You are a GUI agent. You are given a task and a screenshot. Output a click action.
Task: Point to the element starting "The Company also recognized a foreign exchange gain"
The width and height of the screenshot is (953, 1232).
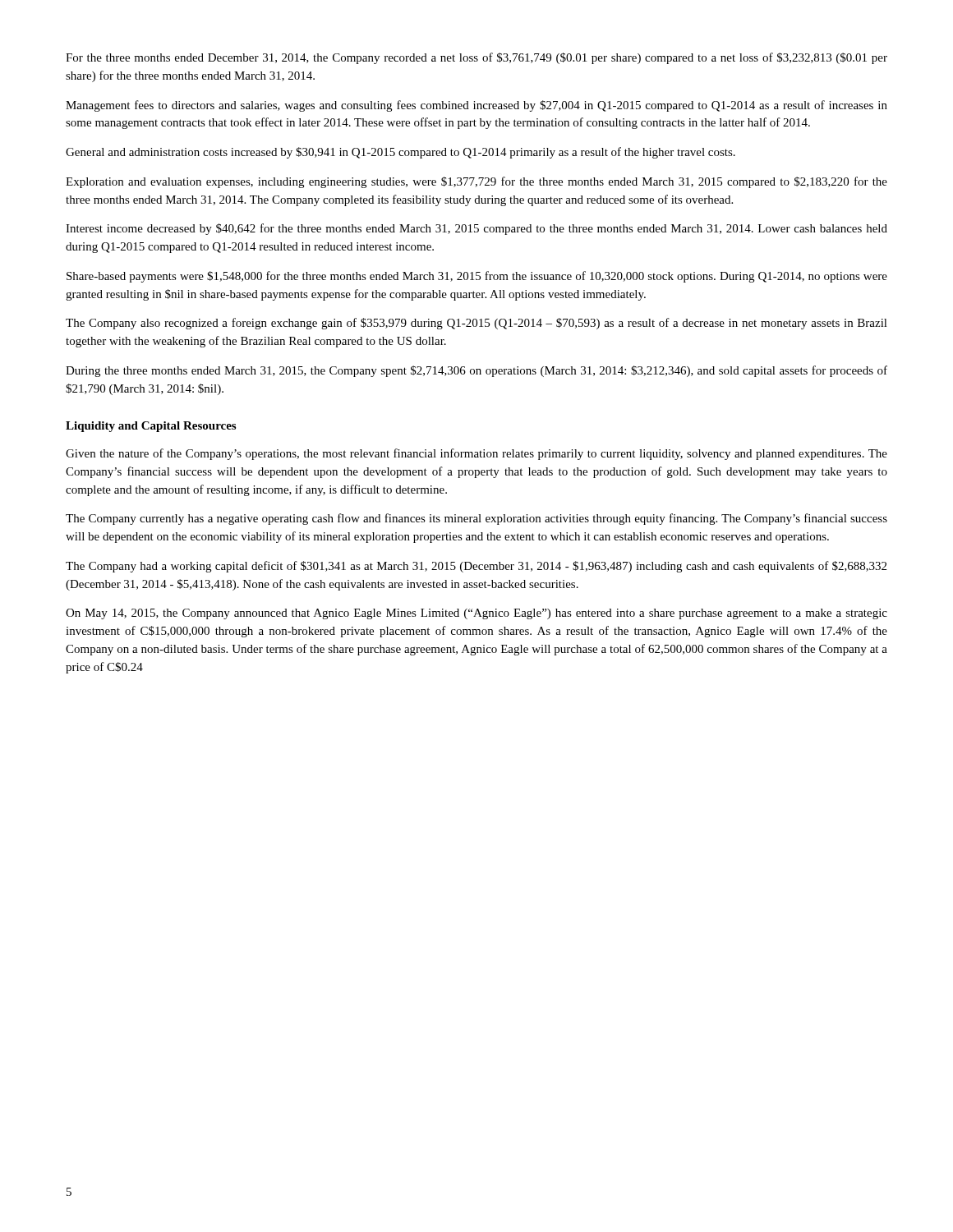[x=476, y=333]
